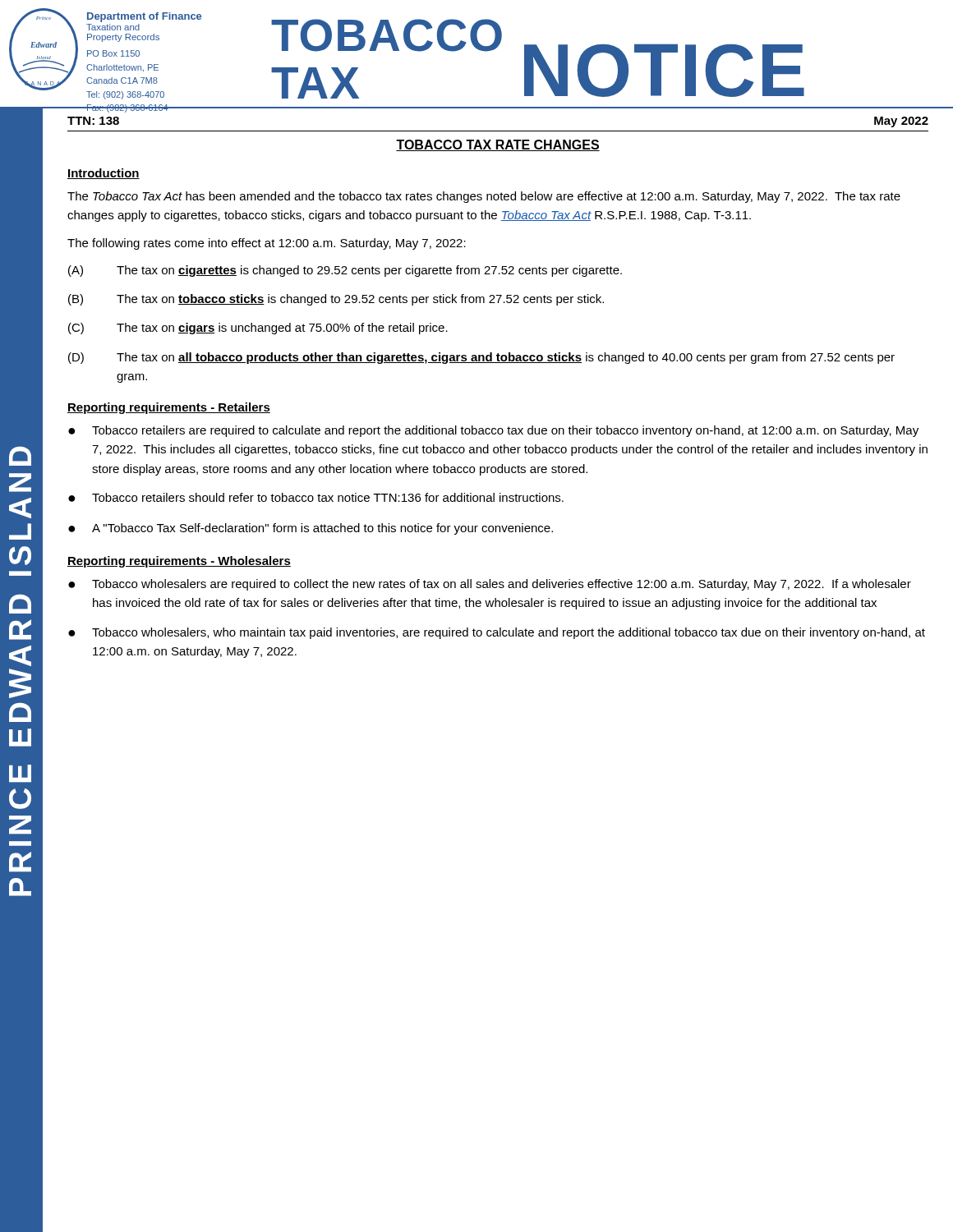
Task: Click on the text block starting "(B) The tax on tobacco sticks is changed"
Action: [498, 299]
